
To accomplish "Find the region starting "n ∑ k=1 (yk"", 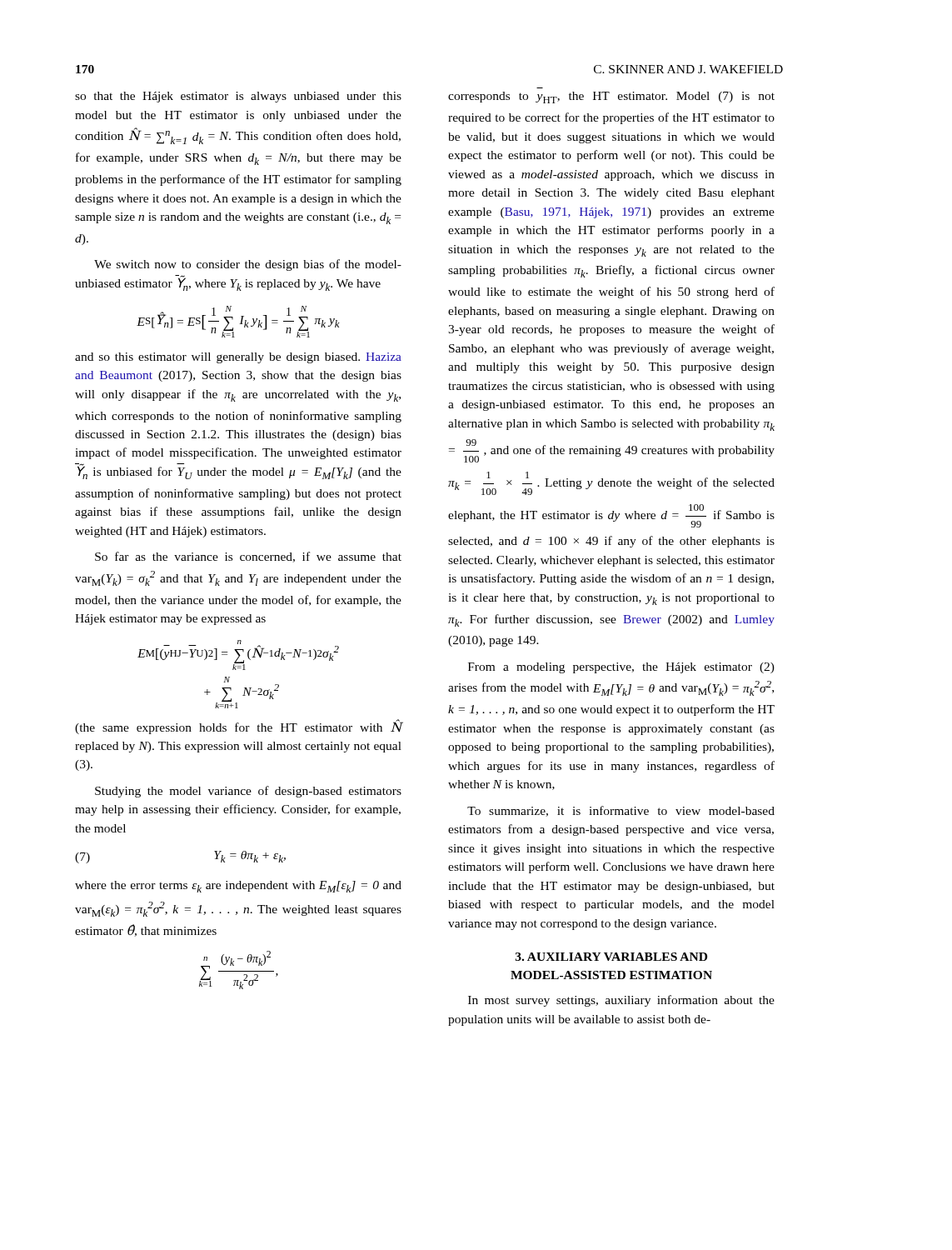I will pyautogui.click(x=238, y=971).
